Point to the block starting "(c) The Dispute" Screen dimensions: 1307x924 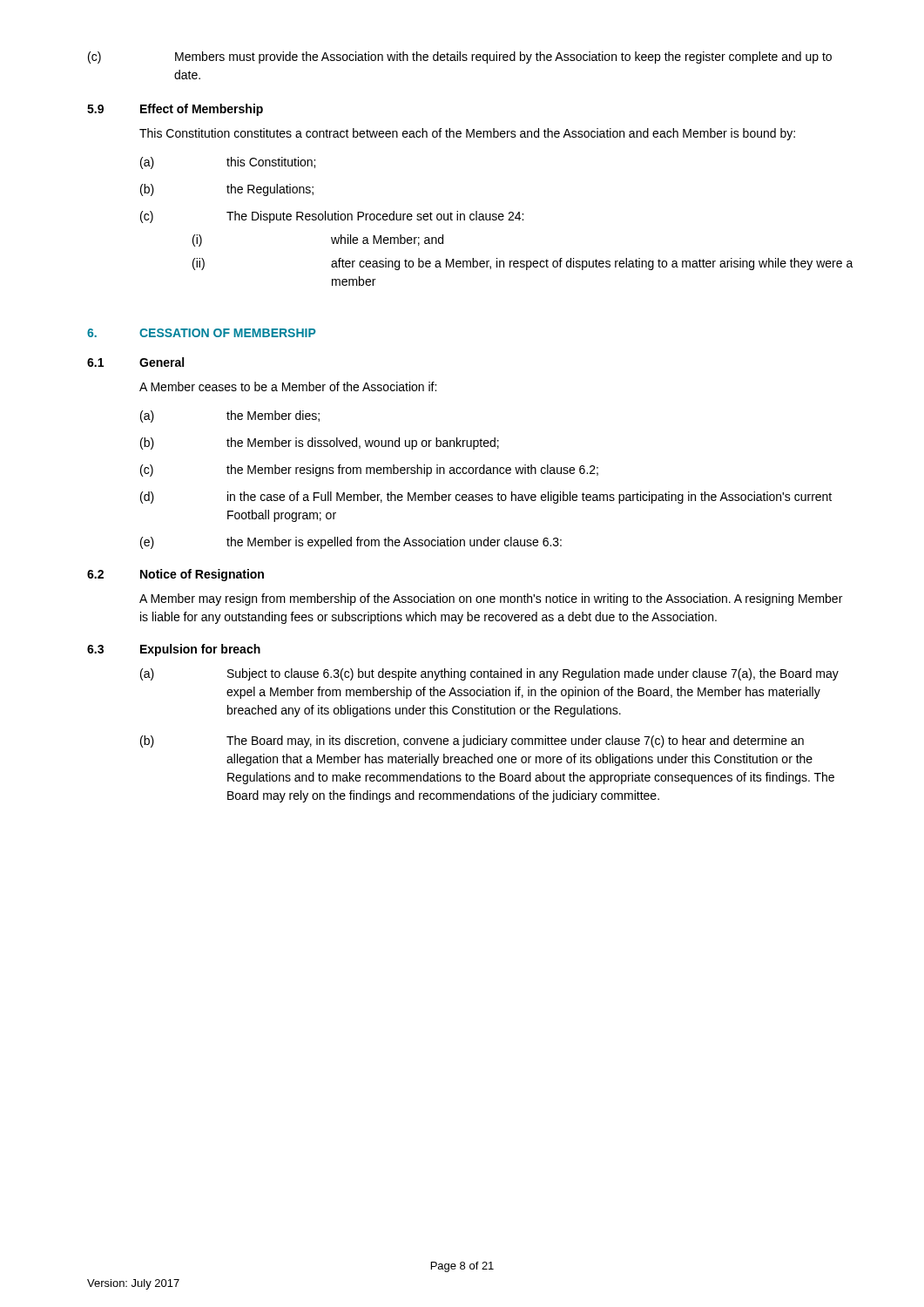click(x=471, y=217)
